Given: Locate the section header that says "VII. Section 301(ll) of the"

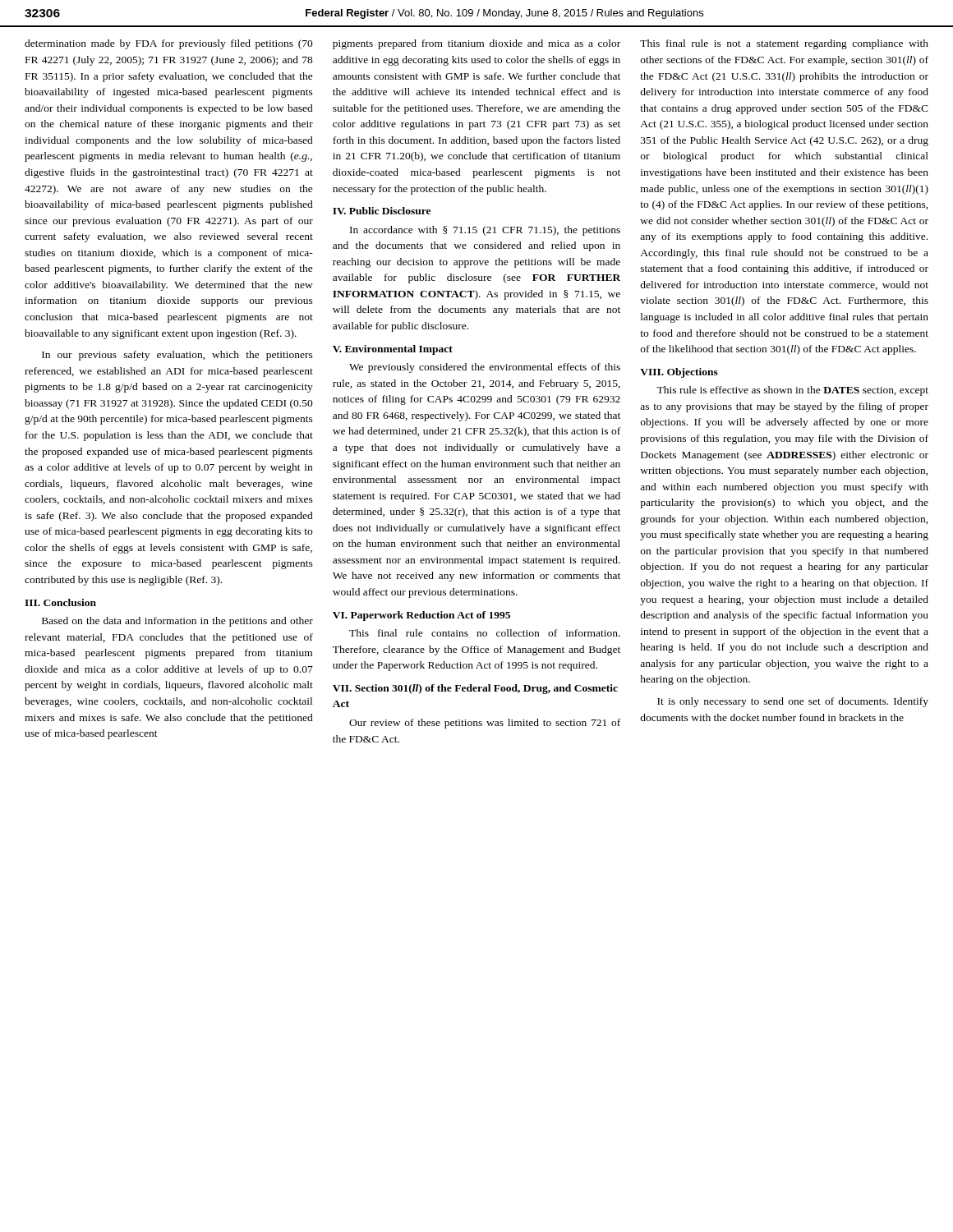Looking at the screenshot, I should (475, 696).
